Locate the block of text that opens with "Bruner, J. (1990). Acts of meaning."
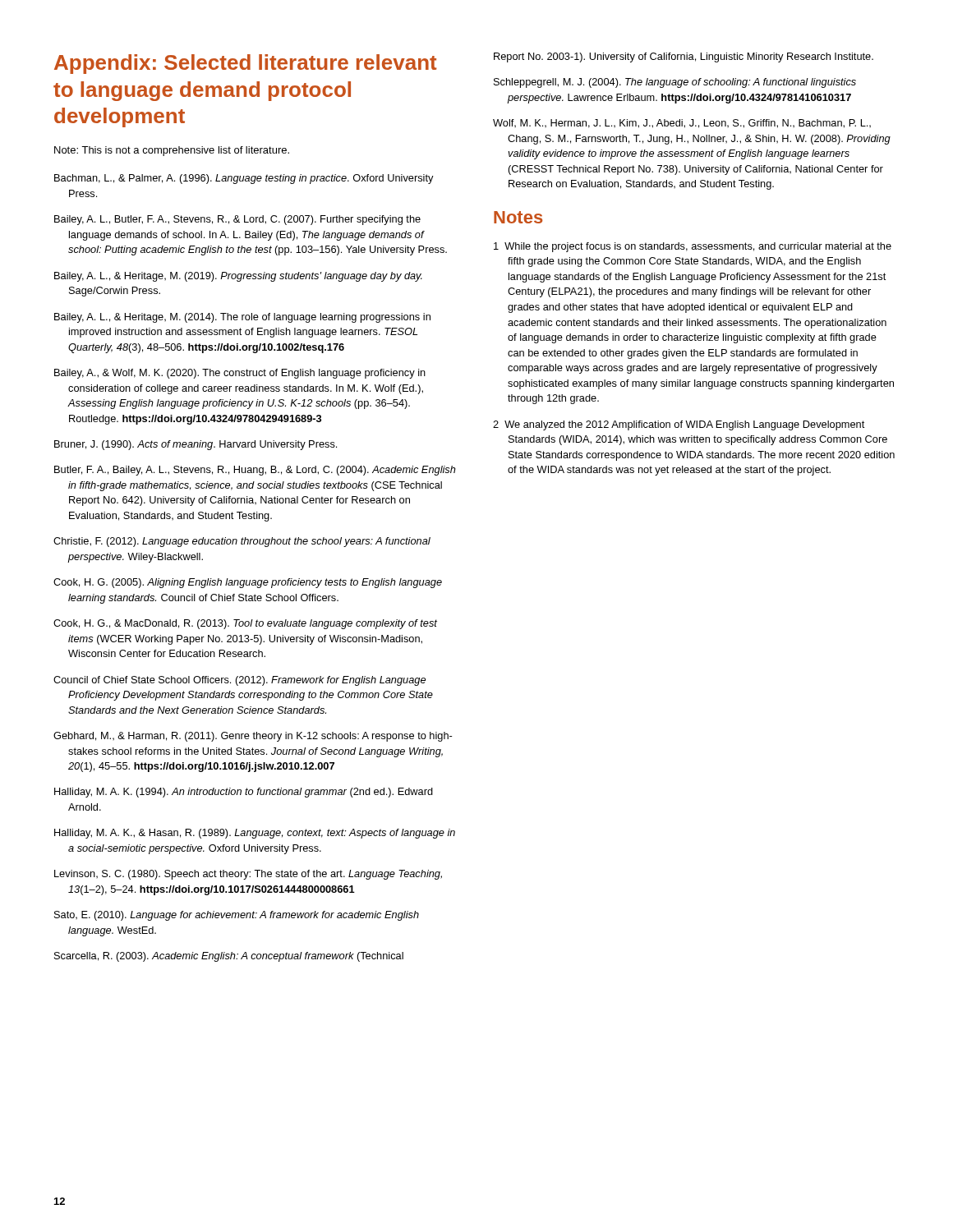Image resolution: width=953 pixels, height=1232 pixels. click(255, 445)
